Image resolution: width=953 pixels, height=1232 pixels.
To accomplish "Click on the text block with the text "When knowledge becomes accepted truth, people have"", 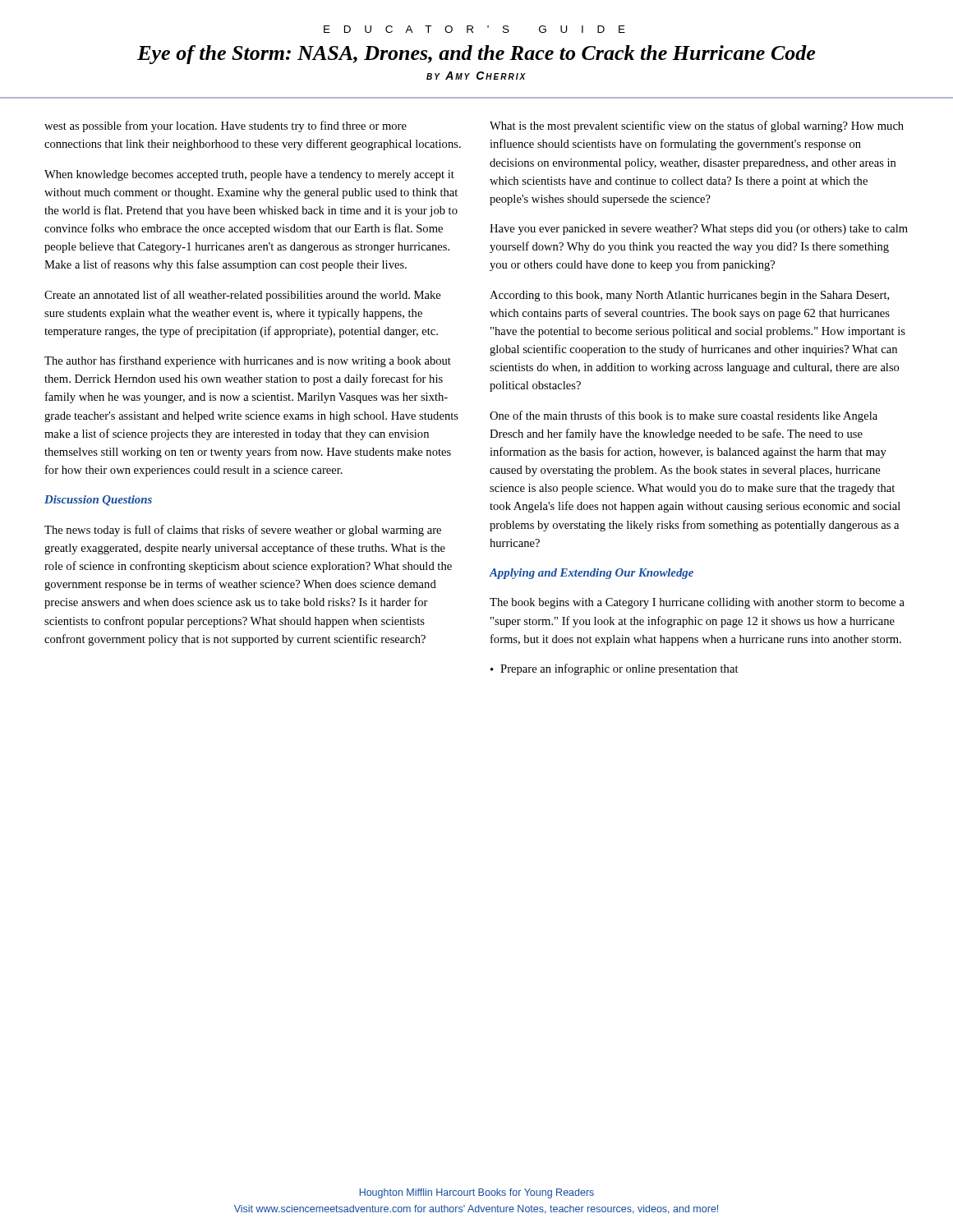I will (x=254, y=219).
